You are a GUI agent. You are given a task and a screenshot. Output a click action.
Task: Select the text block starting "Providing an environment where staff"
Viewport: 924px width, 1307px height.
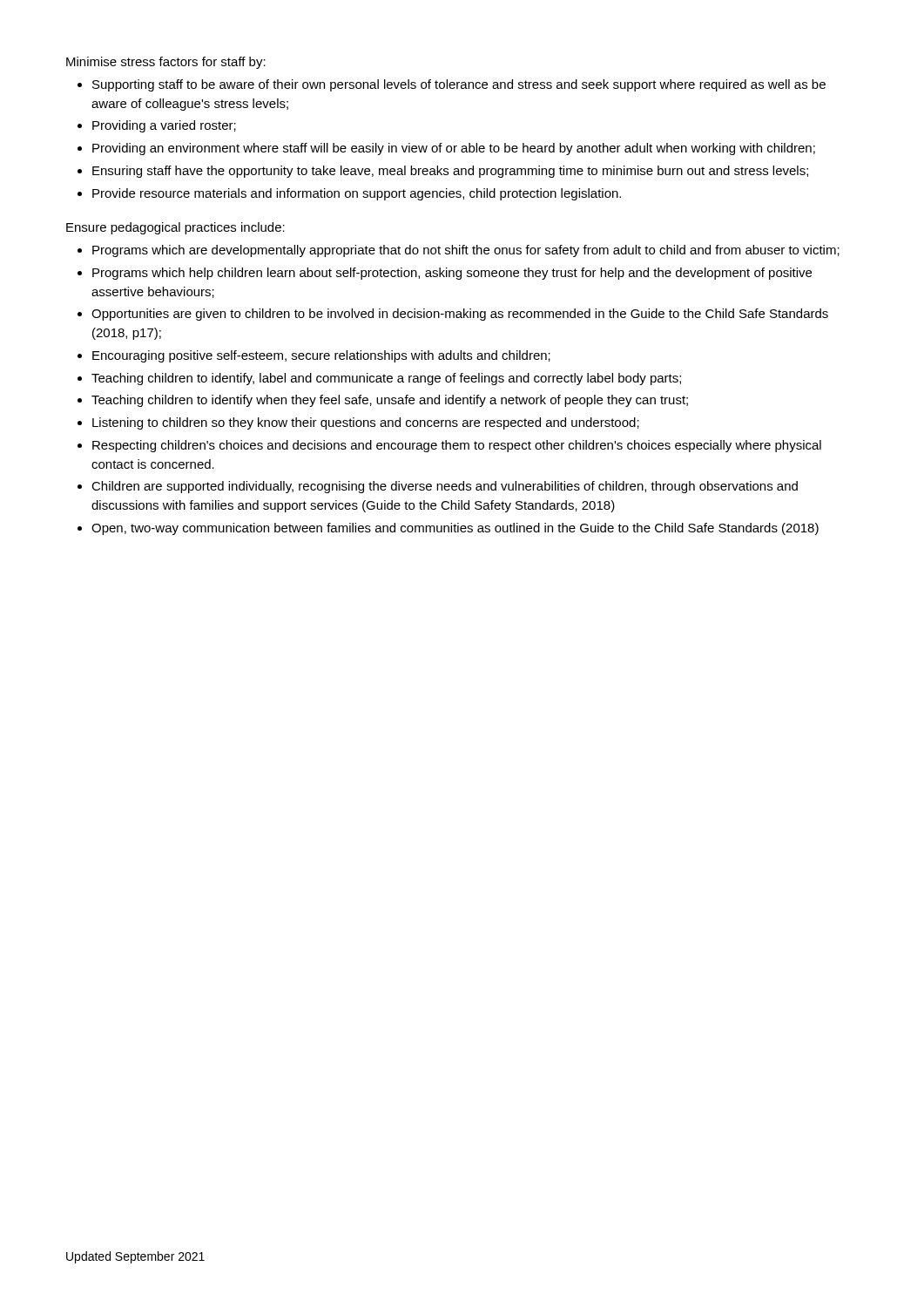(475, 148)
